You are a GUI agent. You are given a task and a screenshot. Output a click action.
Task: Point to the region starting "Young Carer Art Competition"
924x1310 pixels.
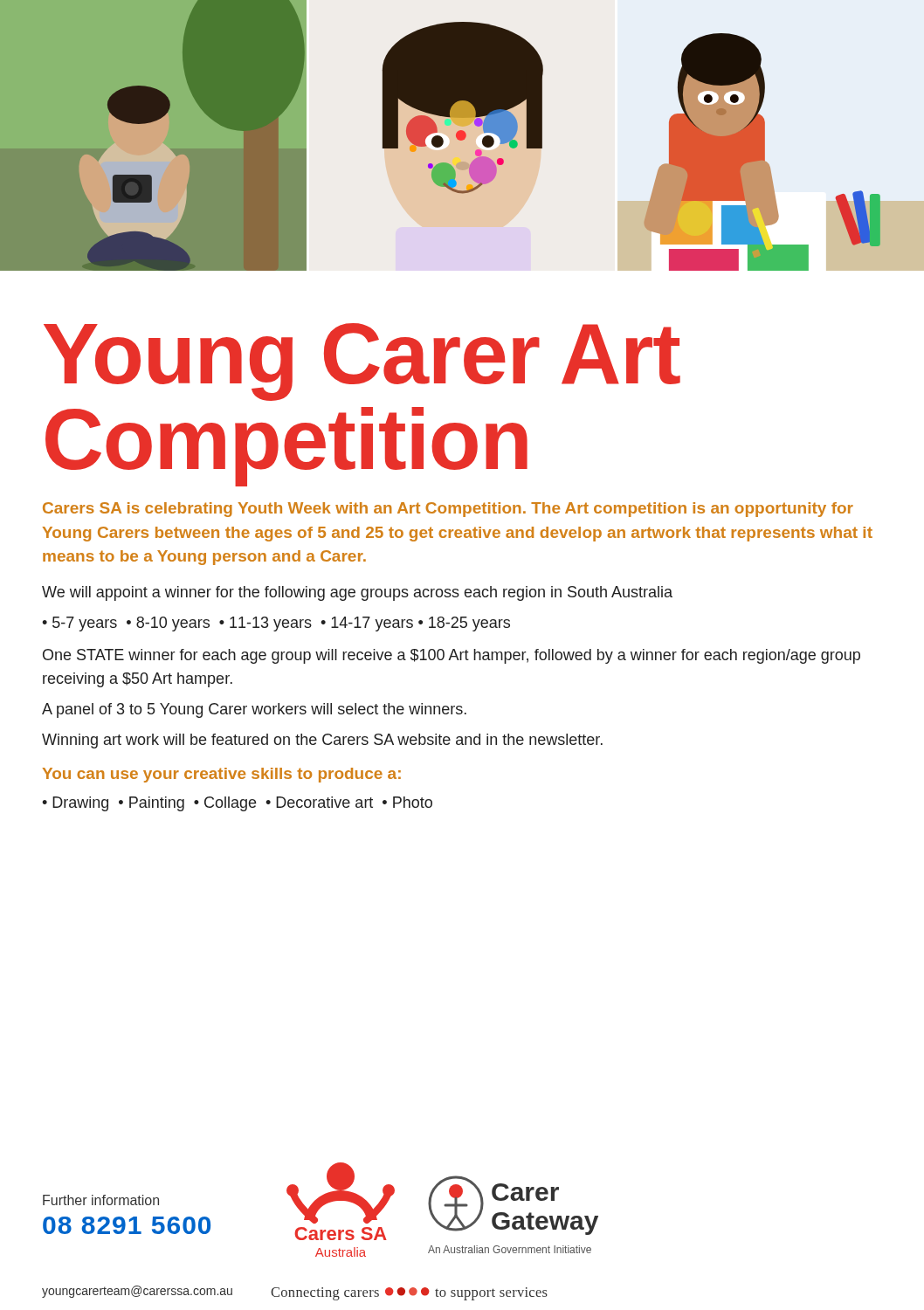click(x=361, y=396)
